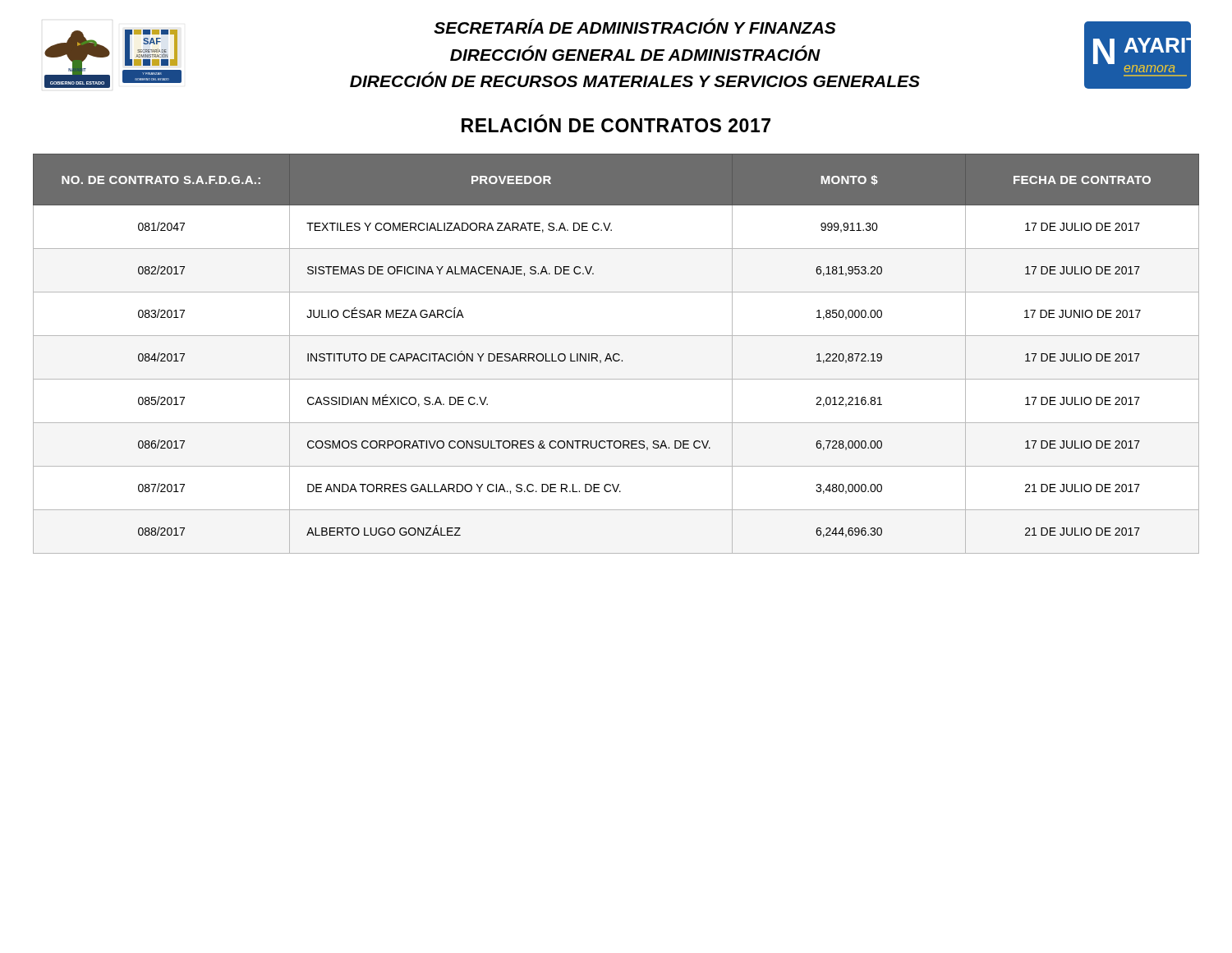This screenshot has height=953, width=1232.
Task: Where does it say "RELACIÓN DE CONTRATOS 2017"?
Action: tap(616, 125)
